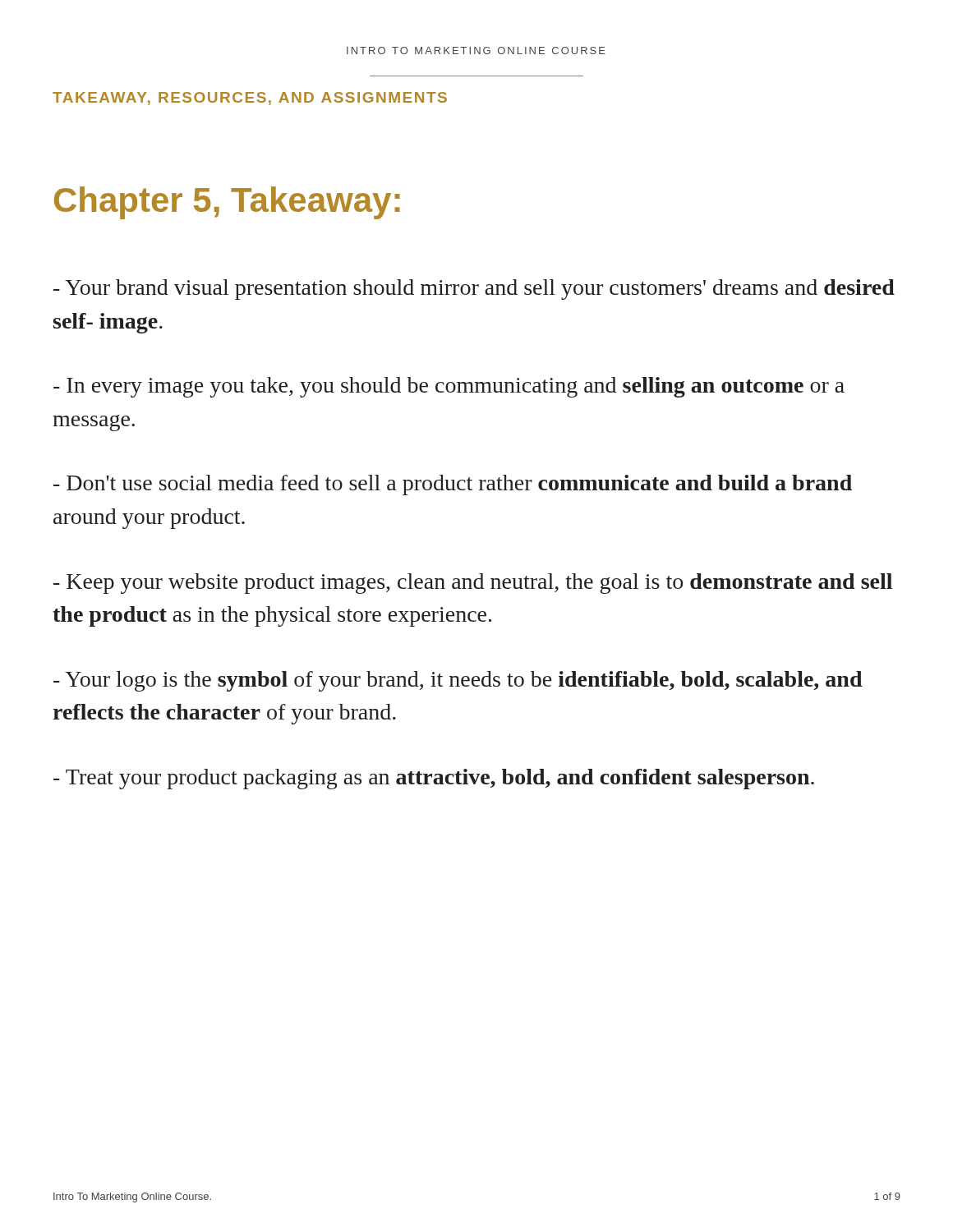
Task: Find the block starting "Treat your product packaging as an"
Action: (434, 777)
